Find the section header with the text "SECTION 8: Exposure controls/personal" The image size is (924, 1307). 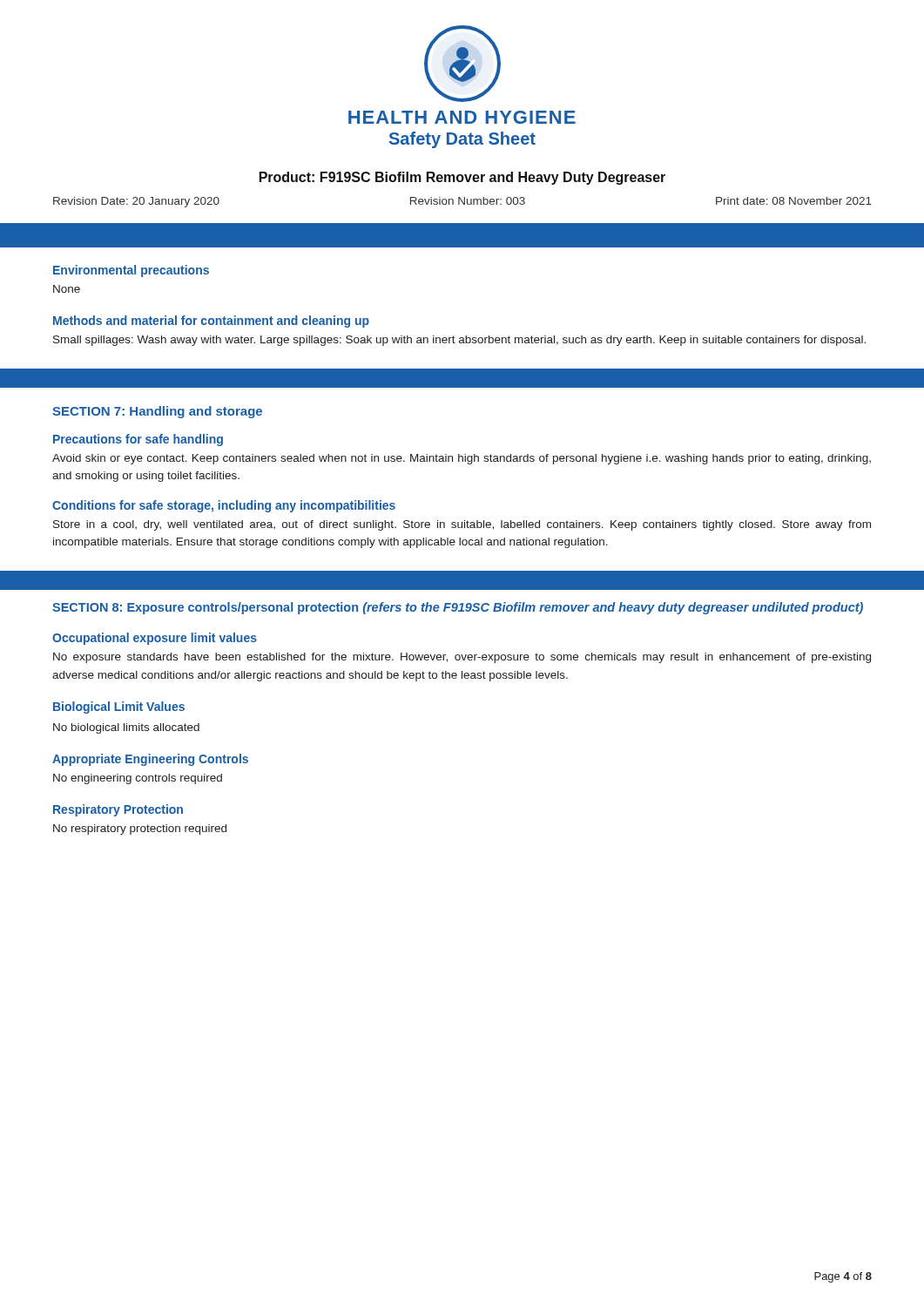458,607
